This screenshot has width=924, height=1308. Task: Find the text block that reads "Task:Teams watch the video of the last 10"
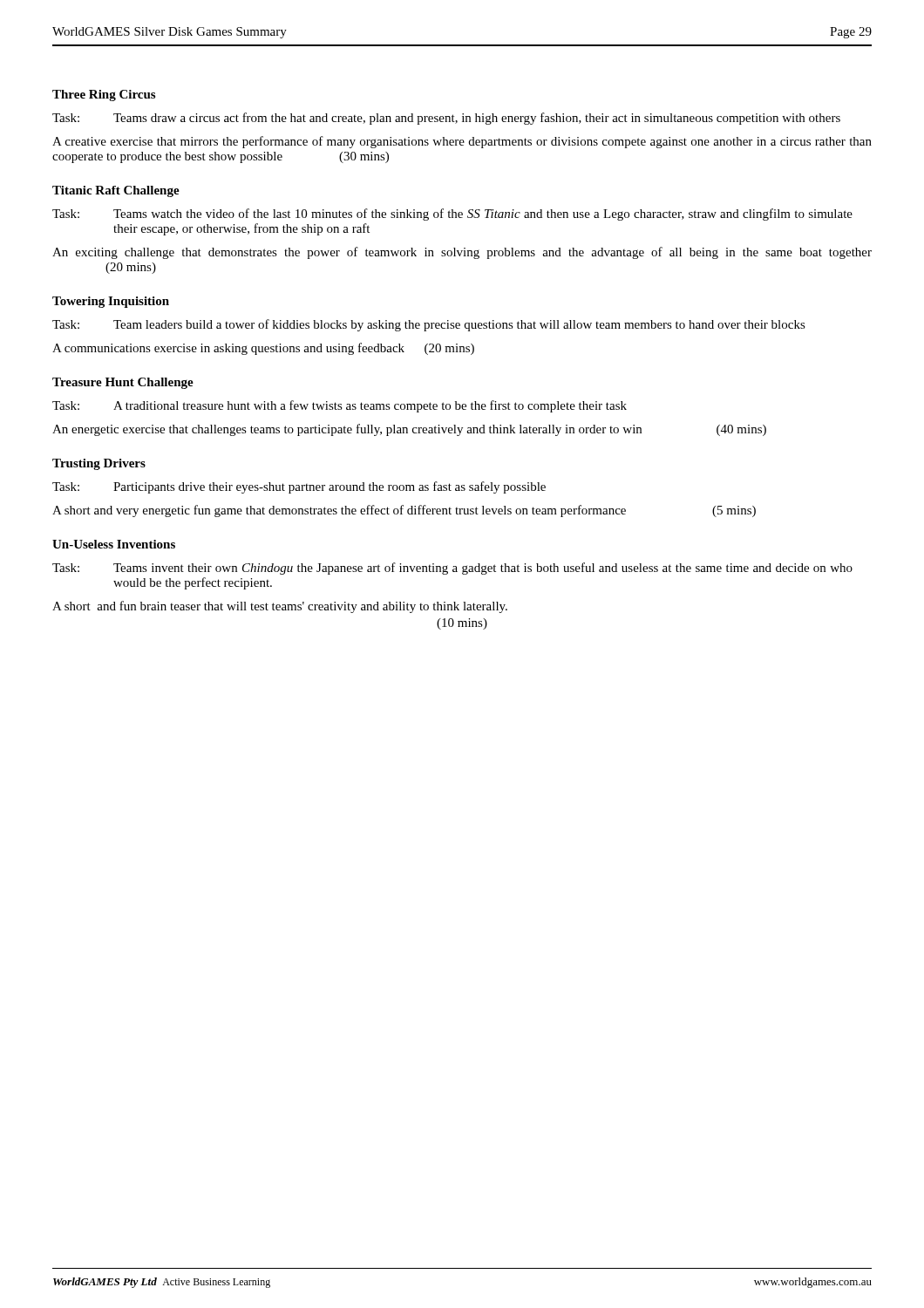(452, 222)
